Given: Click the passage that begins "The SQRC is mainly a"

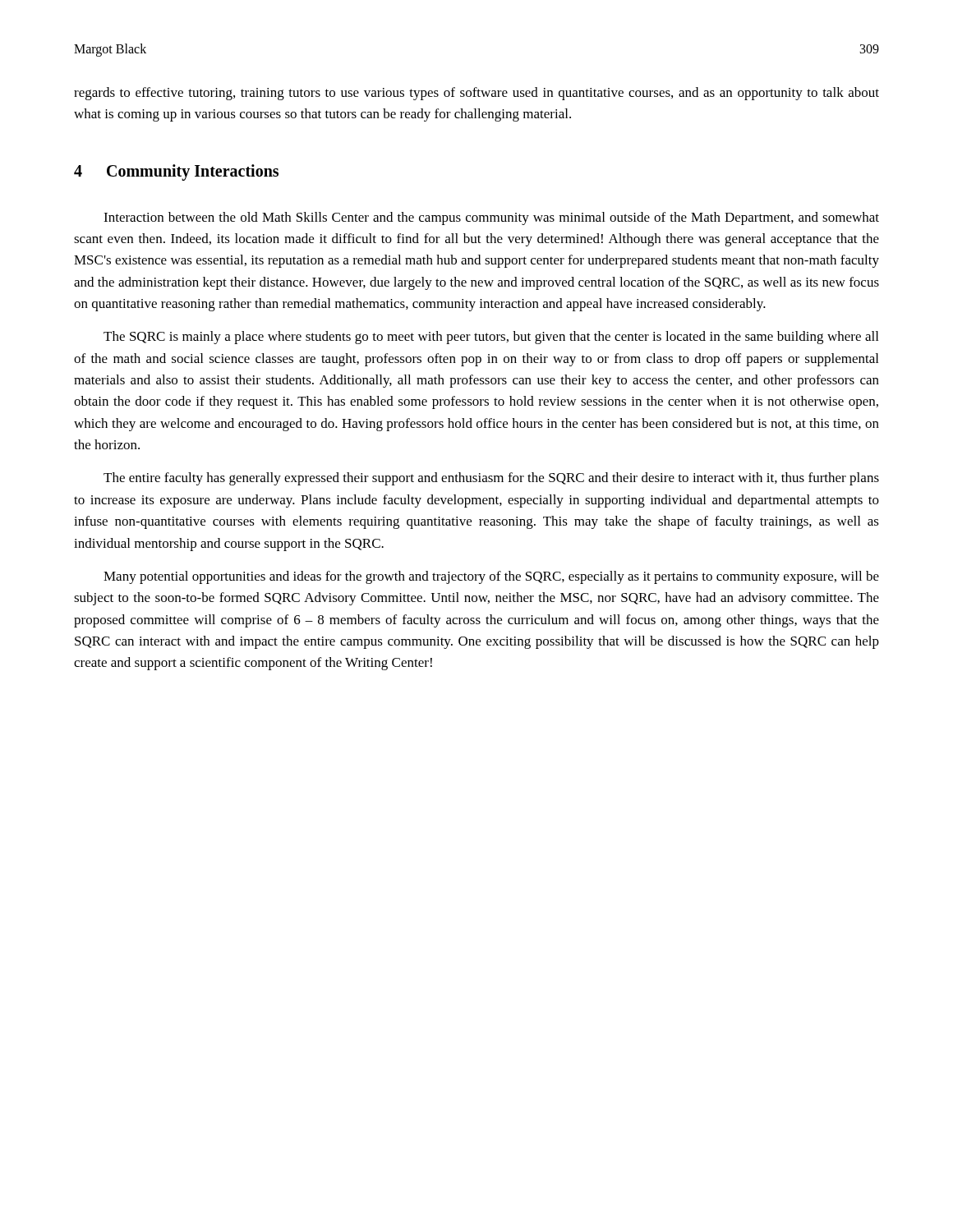Looking at the screenshot, I should pos(476,391).
